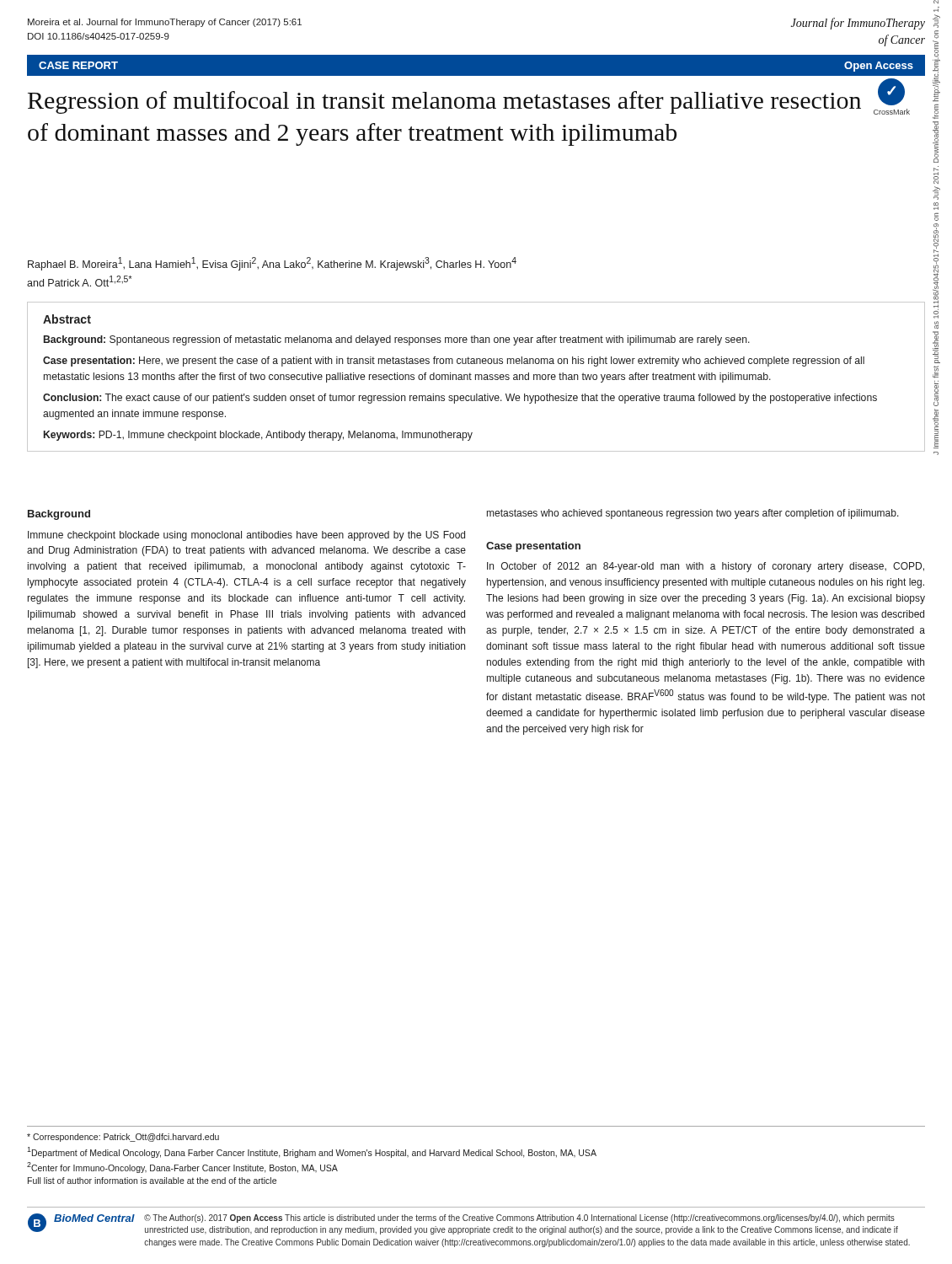Viewport: 952px width, 1264px height.
Task: Click on the region starting "CASE REPORT Open Access"
Action: [476, 65]
